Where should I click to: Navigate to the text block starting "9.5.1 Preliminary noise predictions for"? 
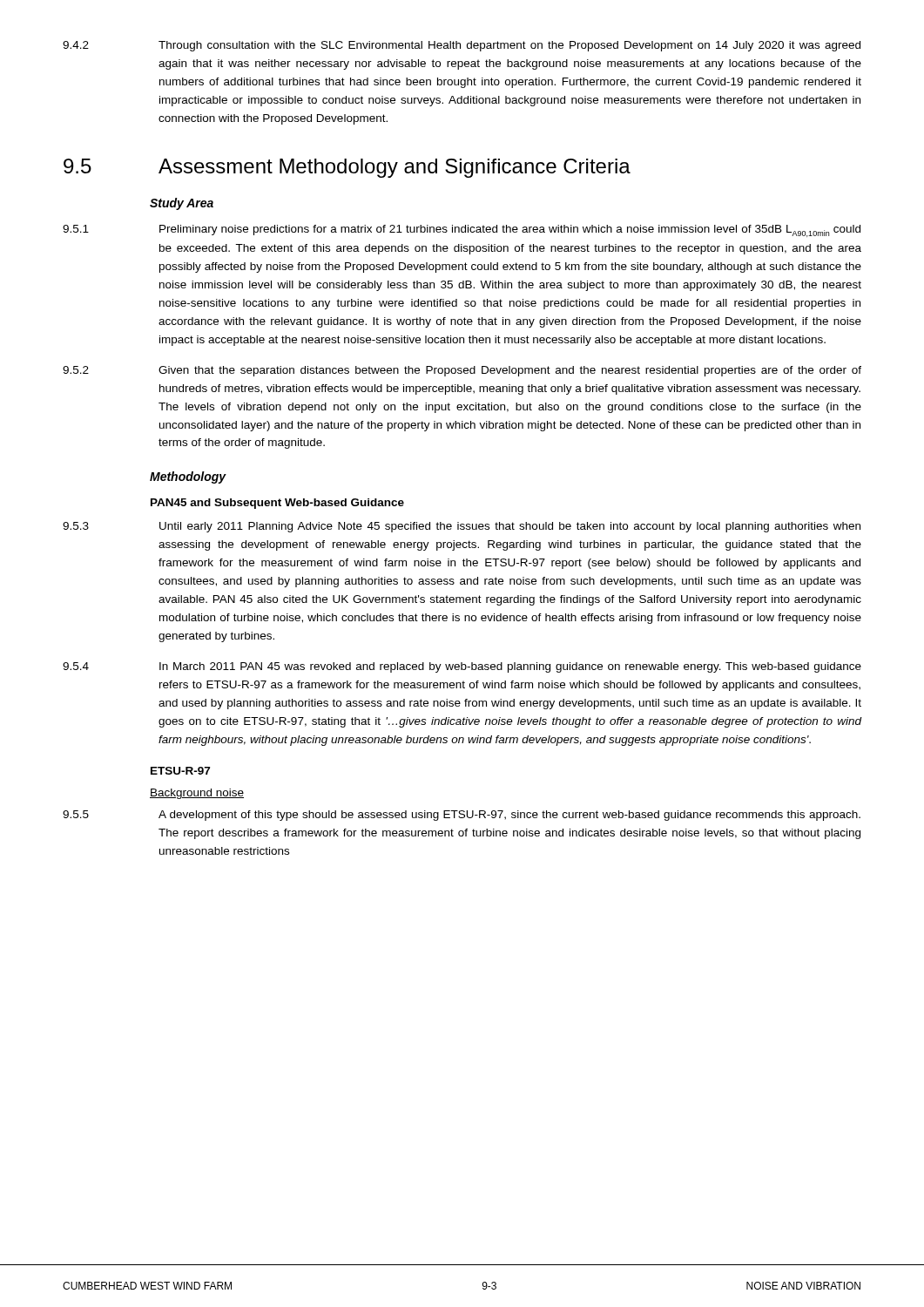462,285
